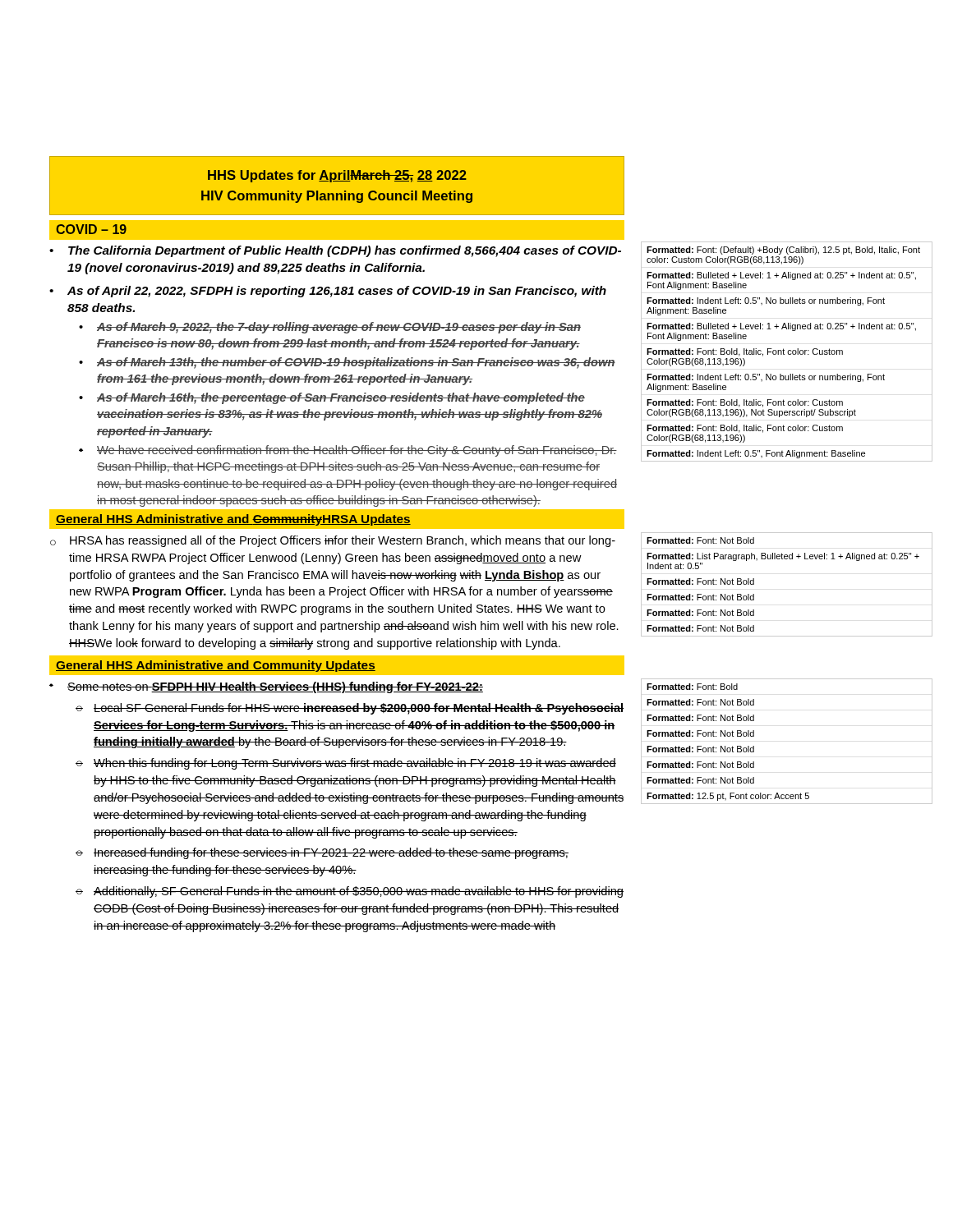Navigate to the text starting "COVID – 19"
This screenshot has width=953, height=1232.
(91, 230)
